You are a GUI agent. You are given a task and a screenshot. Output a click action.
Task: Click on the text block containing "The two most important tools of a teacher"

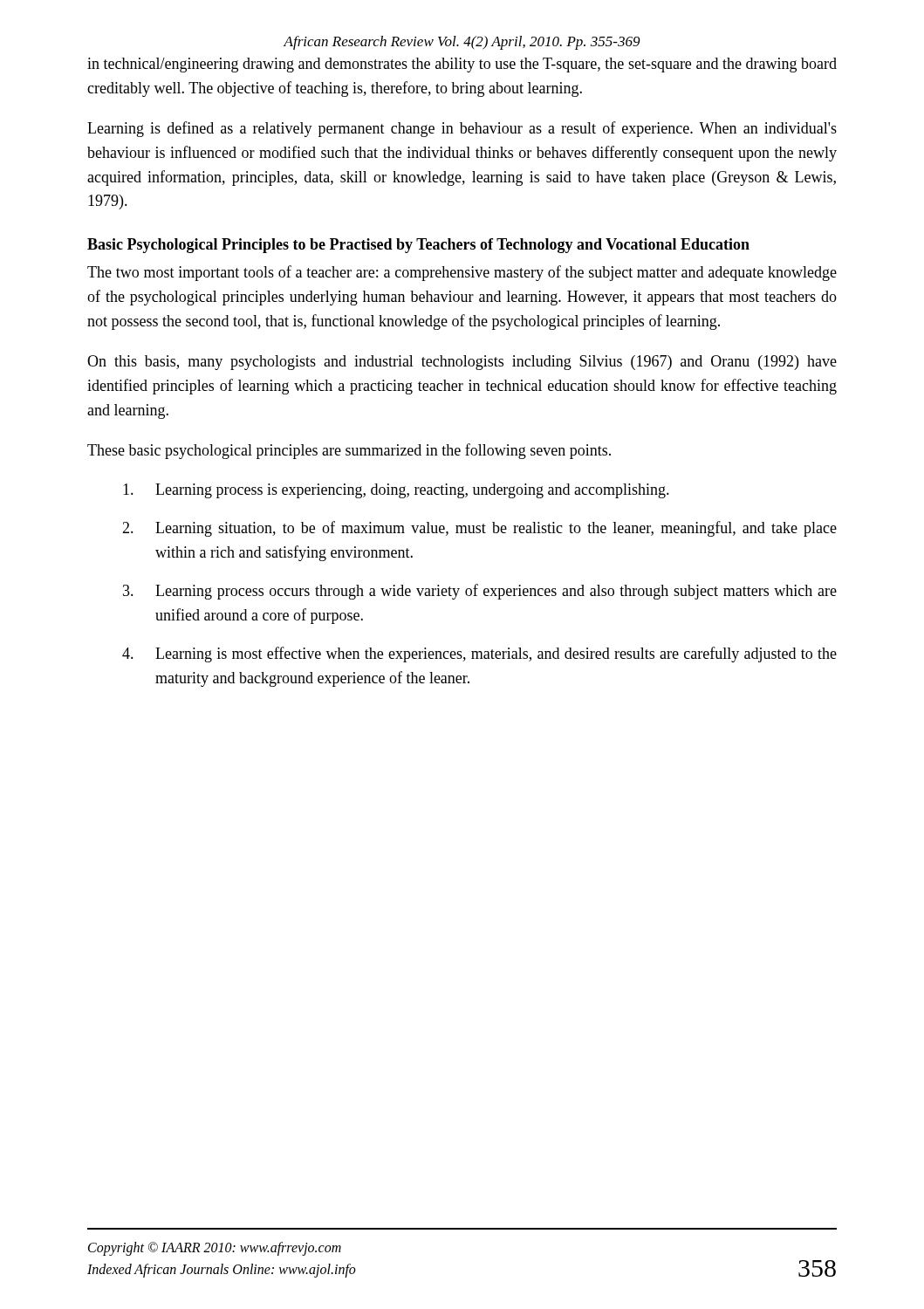tap(462, 297)
